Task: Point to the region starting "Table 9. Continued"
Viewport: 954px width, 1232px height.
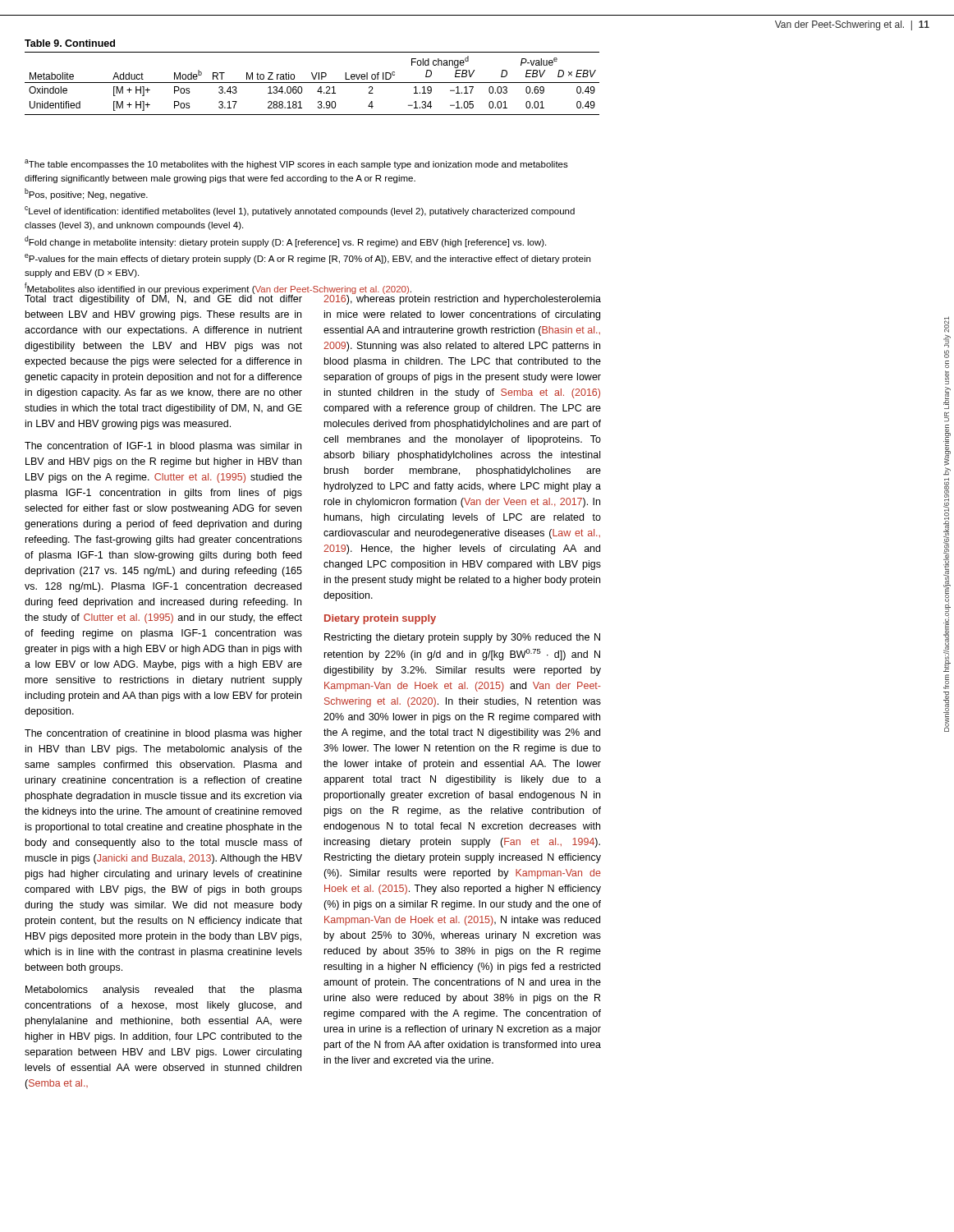Action: (312, 76)
